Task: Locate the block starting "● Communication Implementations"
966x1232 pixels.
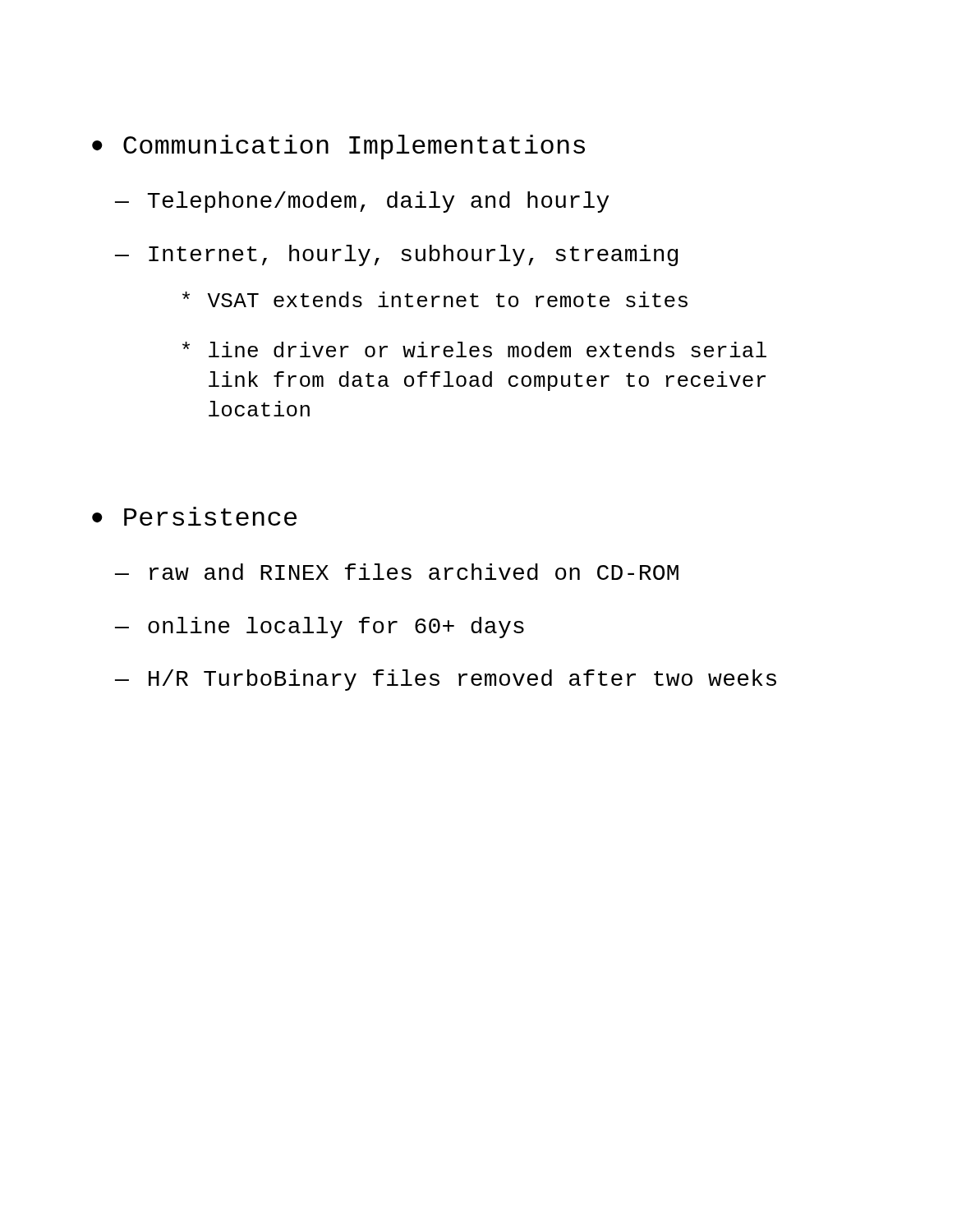Action: tap(339, 147)
